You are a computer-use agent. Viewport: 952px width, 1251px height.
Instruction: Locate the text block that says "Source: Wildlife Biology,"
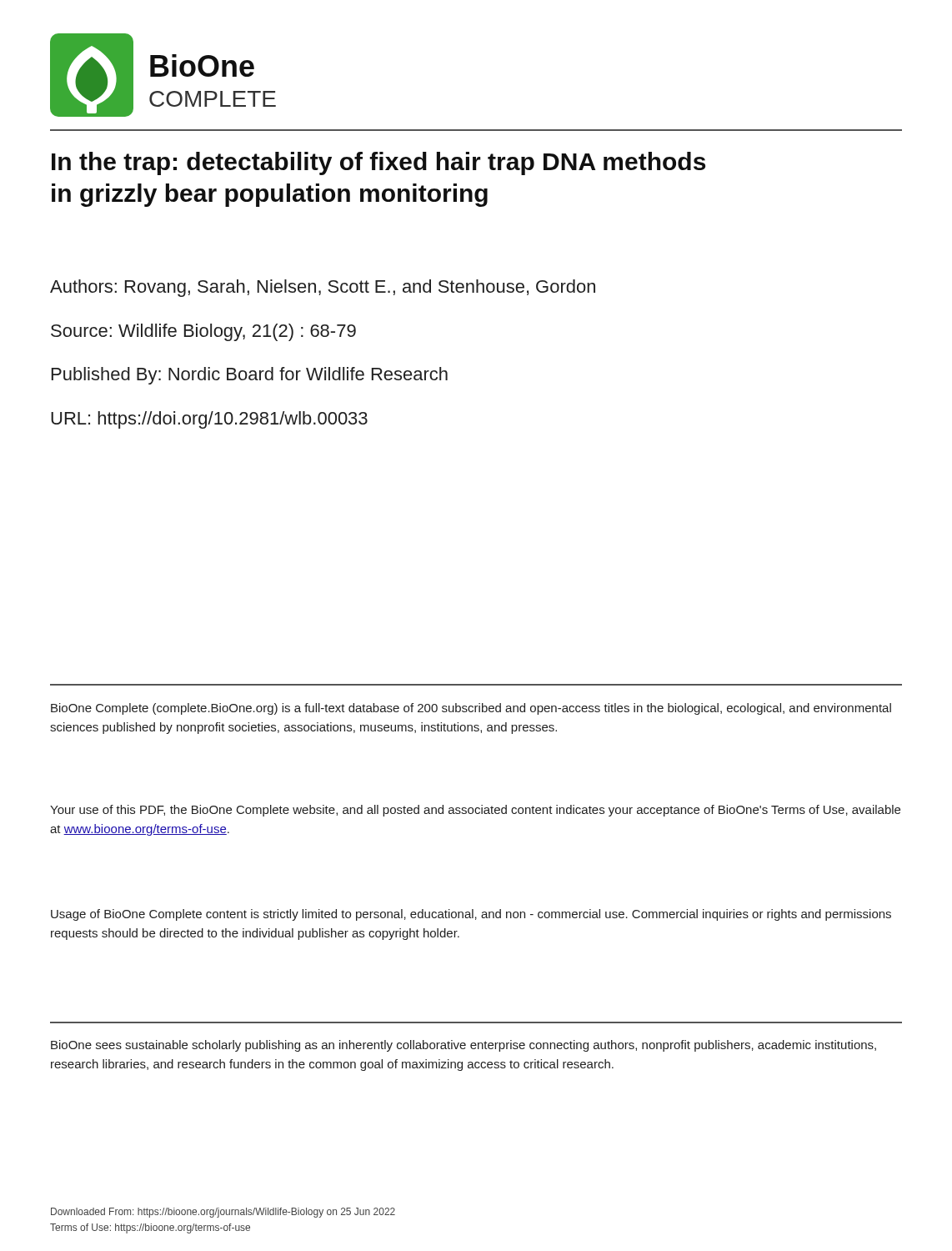click(x=203, y=330)
